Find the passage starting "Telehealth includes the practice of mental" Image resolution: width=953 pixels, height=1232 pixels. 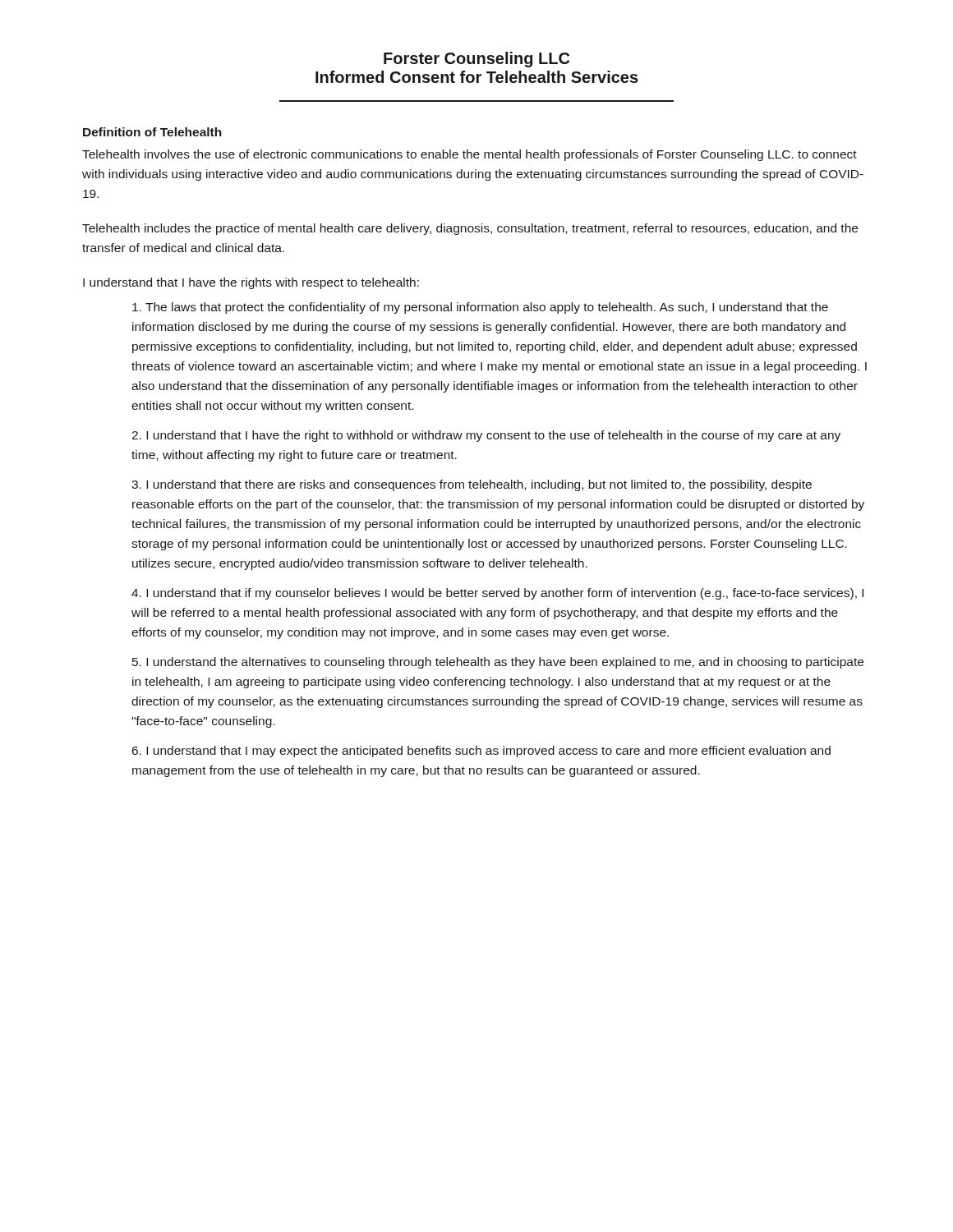pyautogui.click(x=470, y=238)
